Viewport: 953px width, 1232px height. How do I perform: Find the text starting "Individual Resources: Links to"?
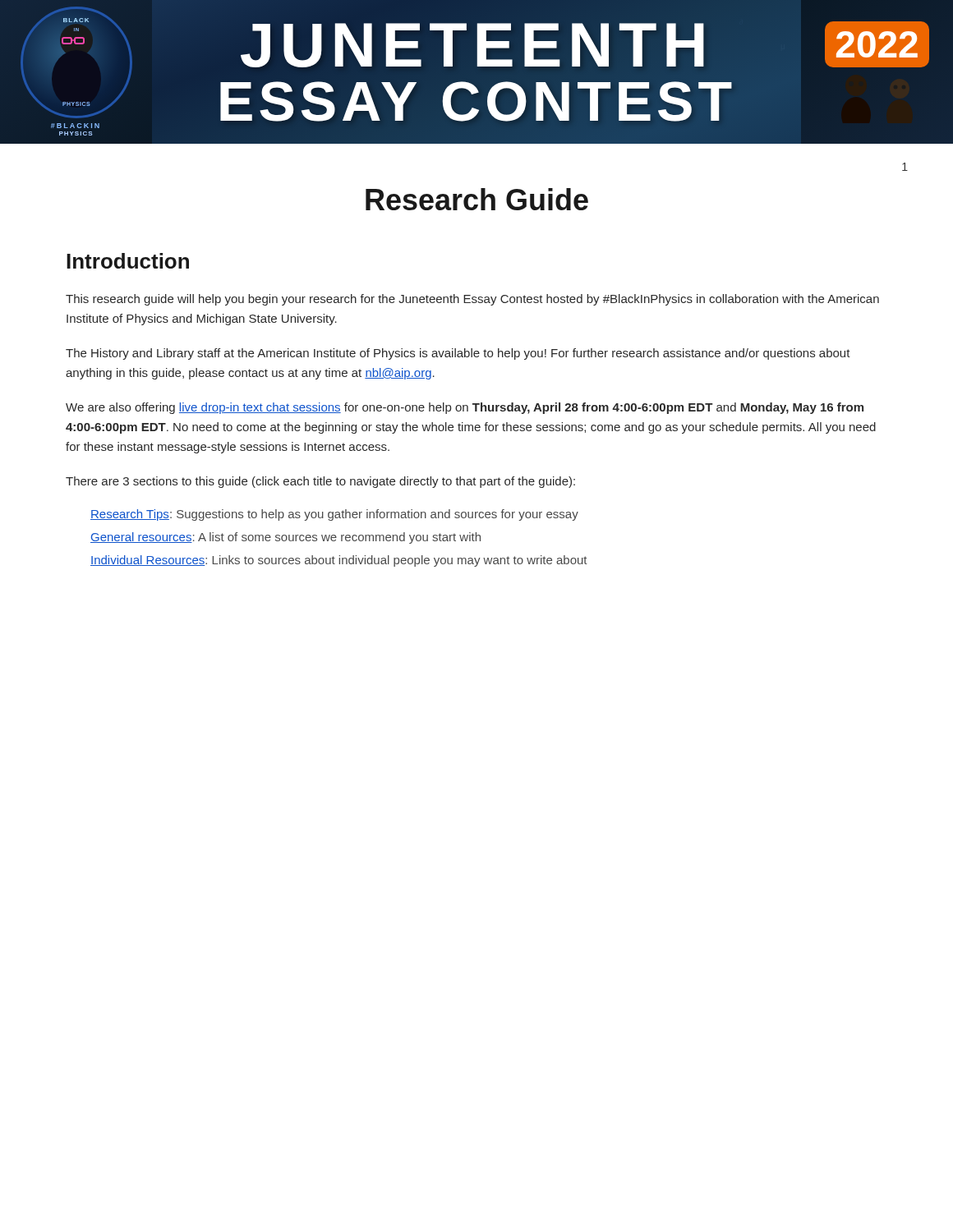pos(339,559)
